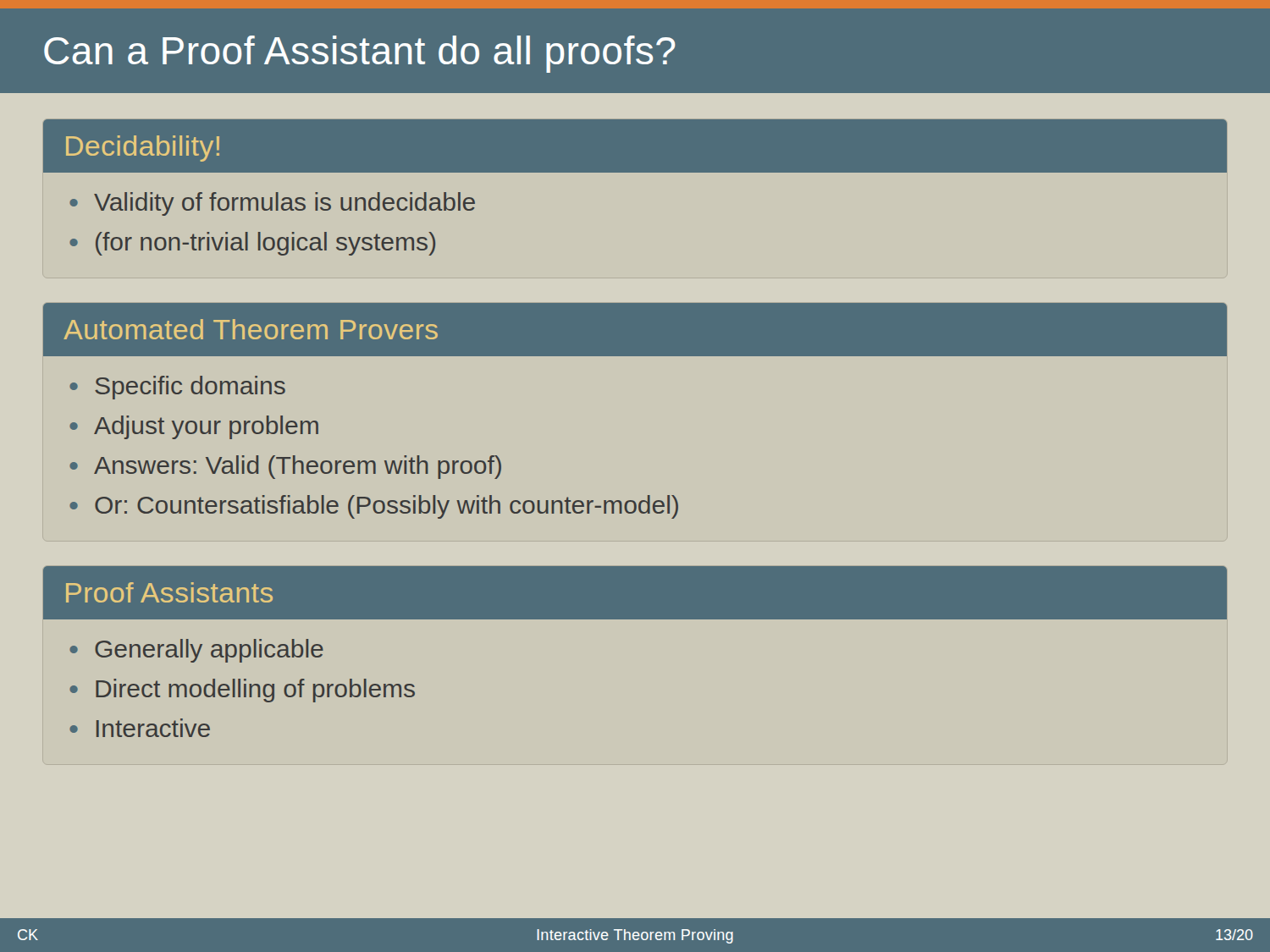Select the block starting "• Adjust your problem"
Screen dimensions: 952x1270
pos(194,427)
